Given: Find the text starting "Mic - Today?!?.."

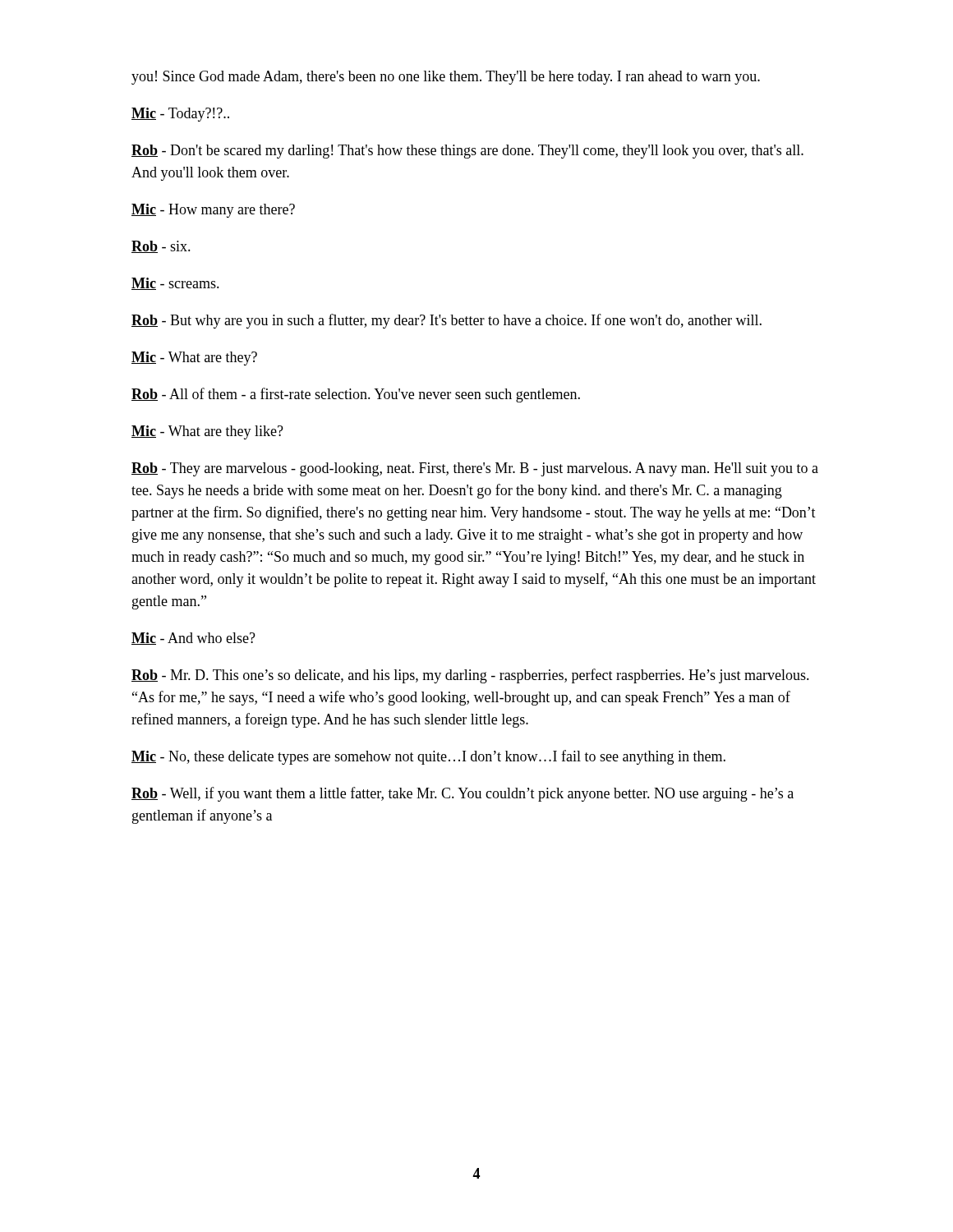Looking at the screenshot, I should (181, 113).
